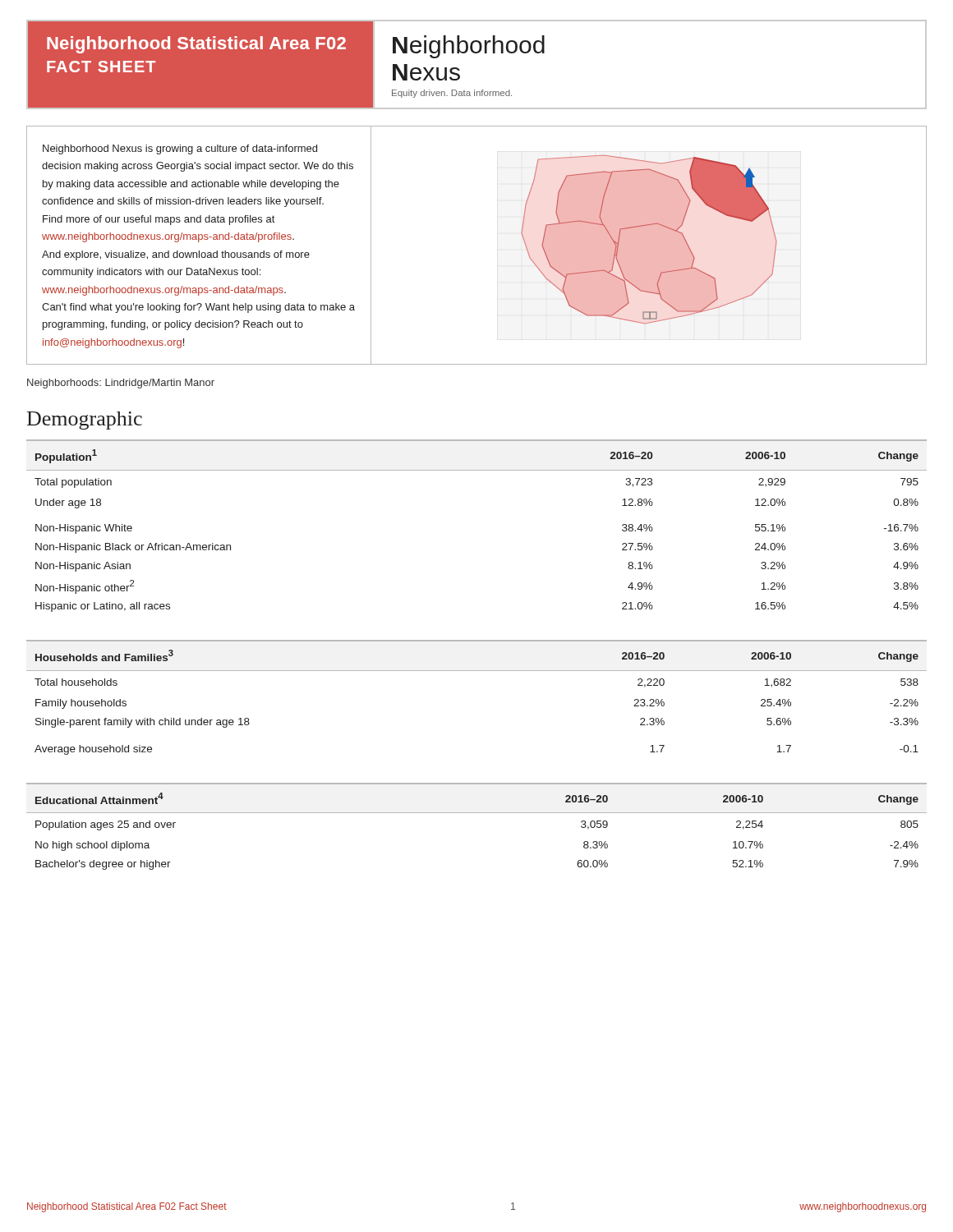Click on the text containing "Neighborhoods: Lindridge/Martin Manor"
953x1232 pixels.
coord(120,383)
